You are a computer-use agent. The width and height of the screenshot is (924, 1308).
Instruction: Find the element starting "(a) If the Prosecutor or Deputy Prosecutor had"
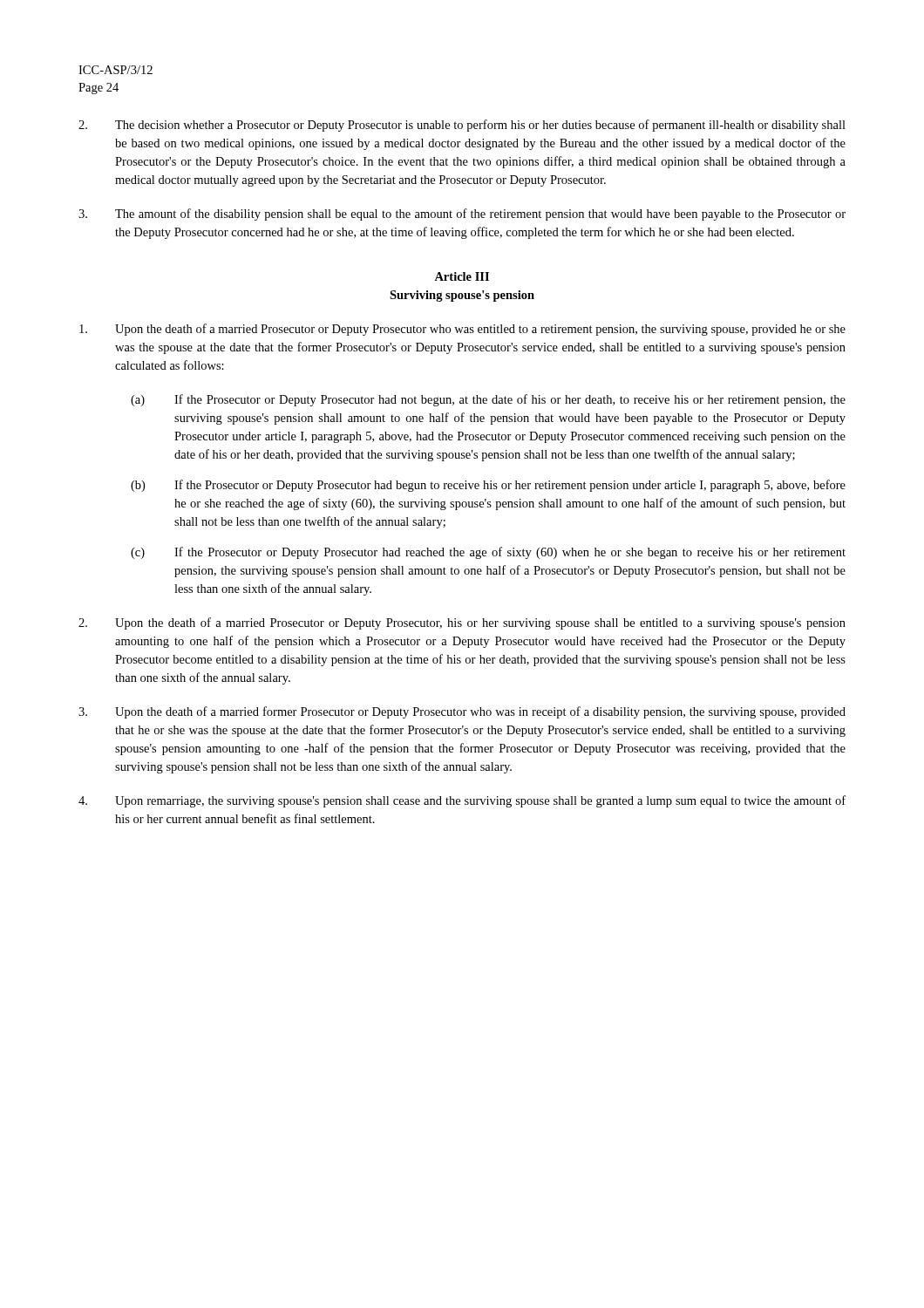[462, 427]
